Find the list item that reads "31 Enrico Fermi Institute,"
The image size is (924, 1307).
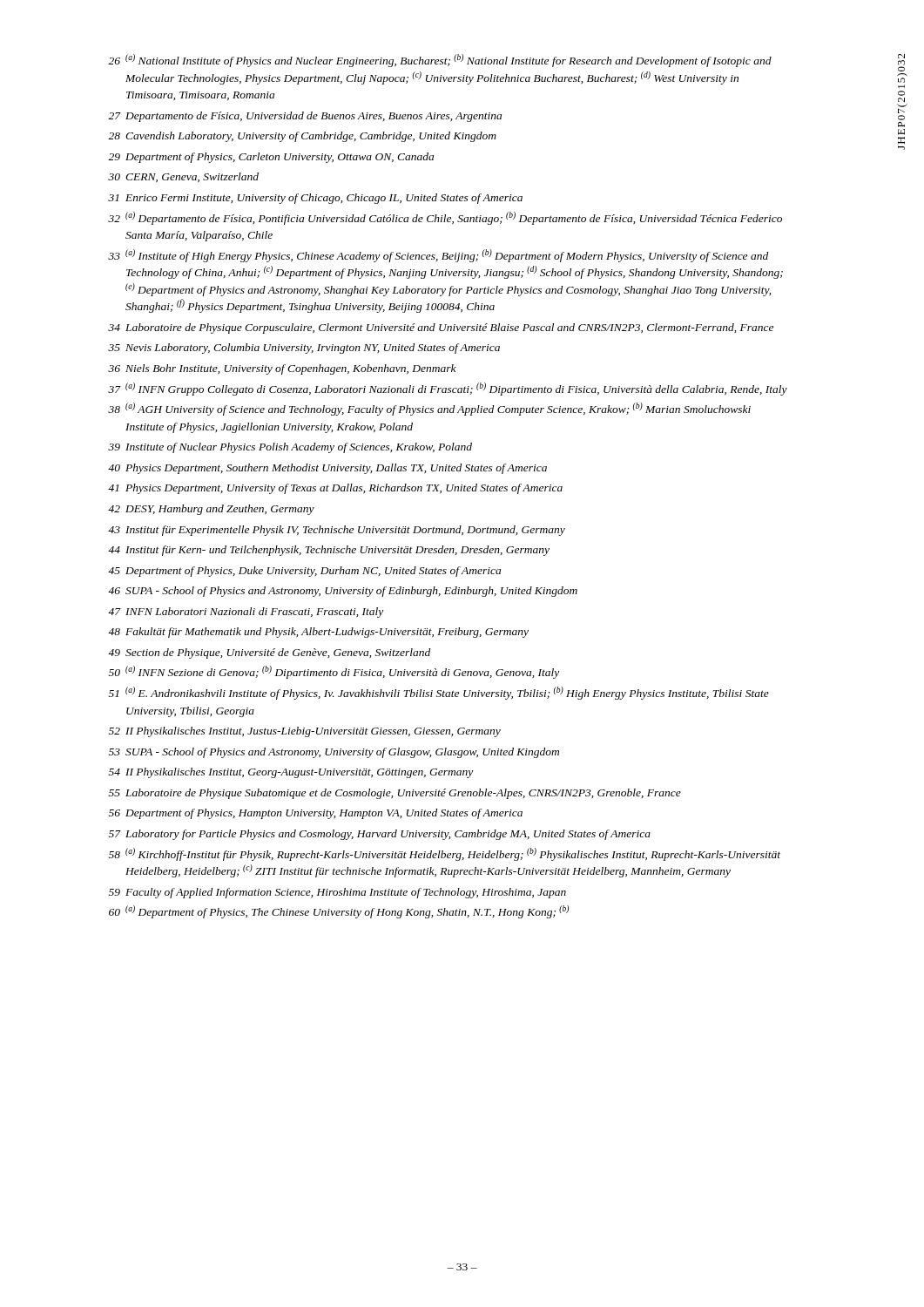click(x=438, y=198)
